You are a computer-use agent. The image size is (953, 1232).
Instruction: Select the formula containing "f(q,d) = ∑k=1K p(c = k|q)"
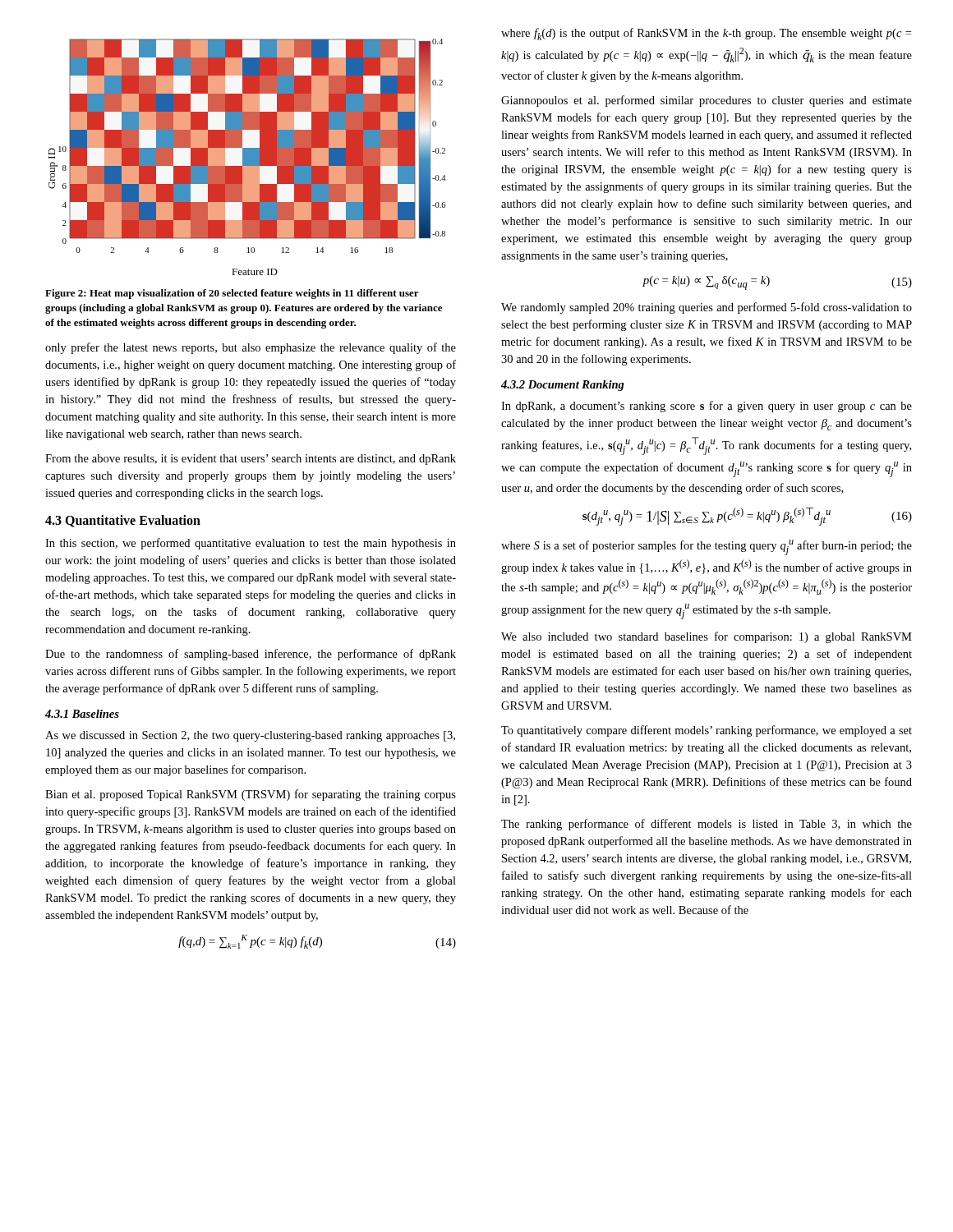317,942
